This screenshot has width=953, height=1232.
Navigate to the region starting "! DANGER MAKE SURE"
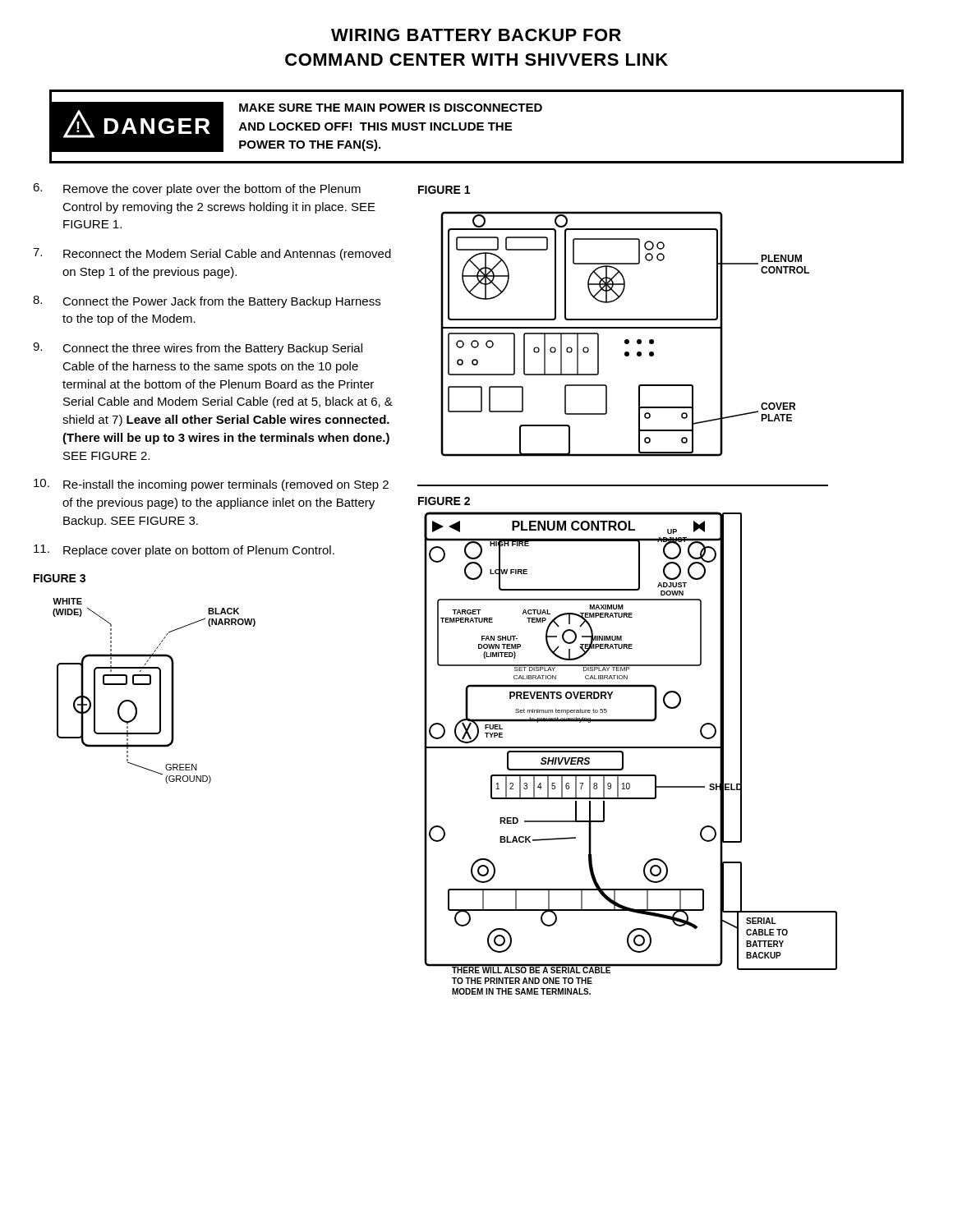305,127
